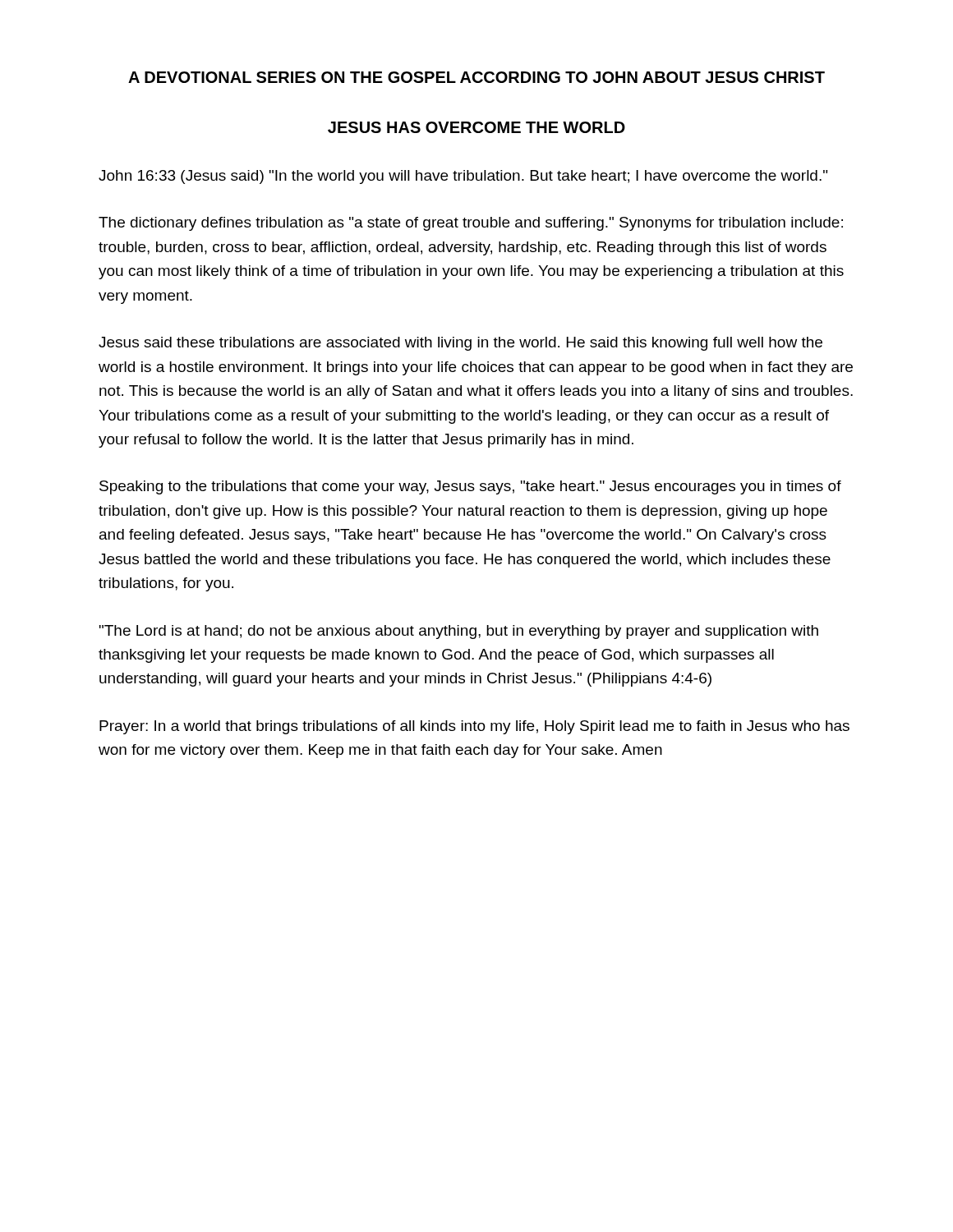
Task: Select the element starting "A DEVOTIONAL SERIES"
Action: point(476,77)
